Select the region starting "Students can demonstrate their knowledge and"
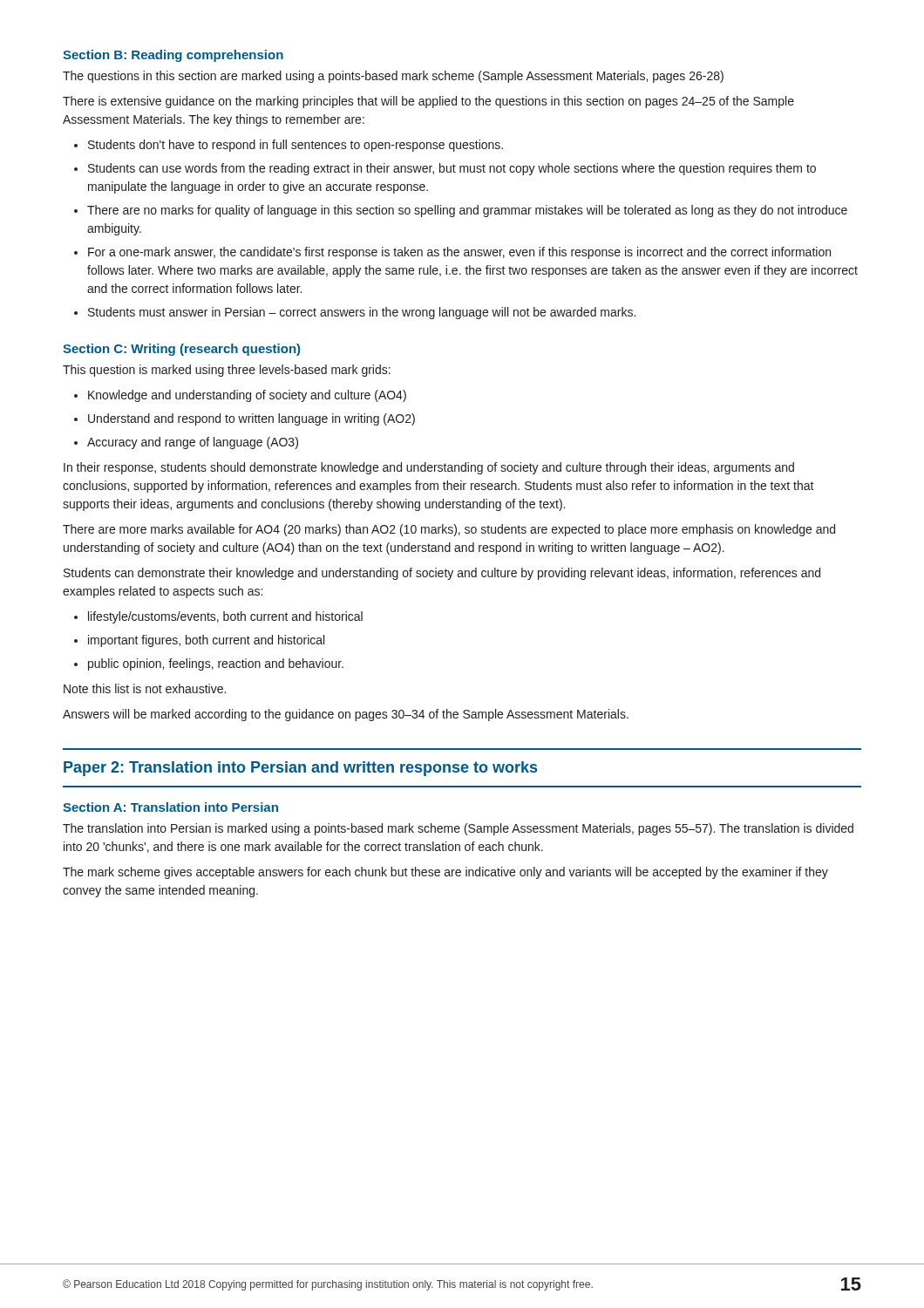924x1308 pixels. [x=462, y=582]
